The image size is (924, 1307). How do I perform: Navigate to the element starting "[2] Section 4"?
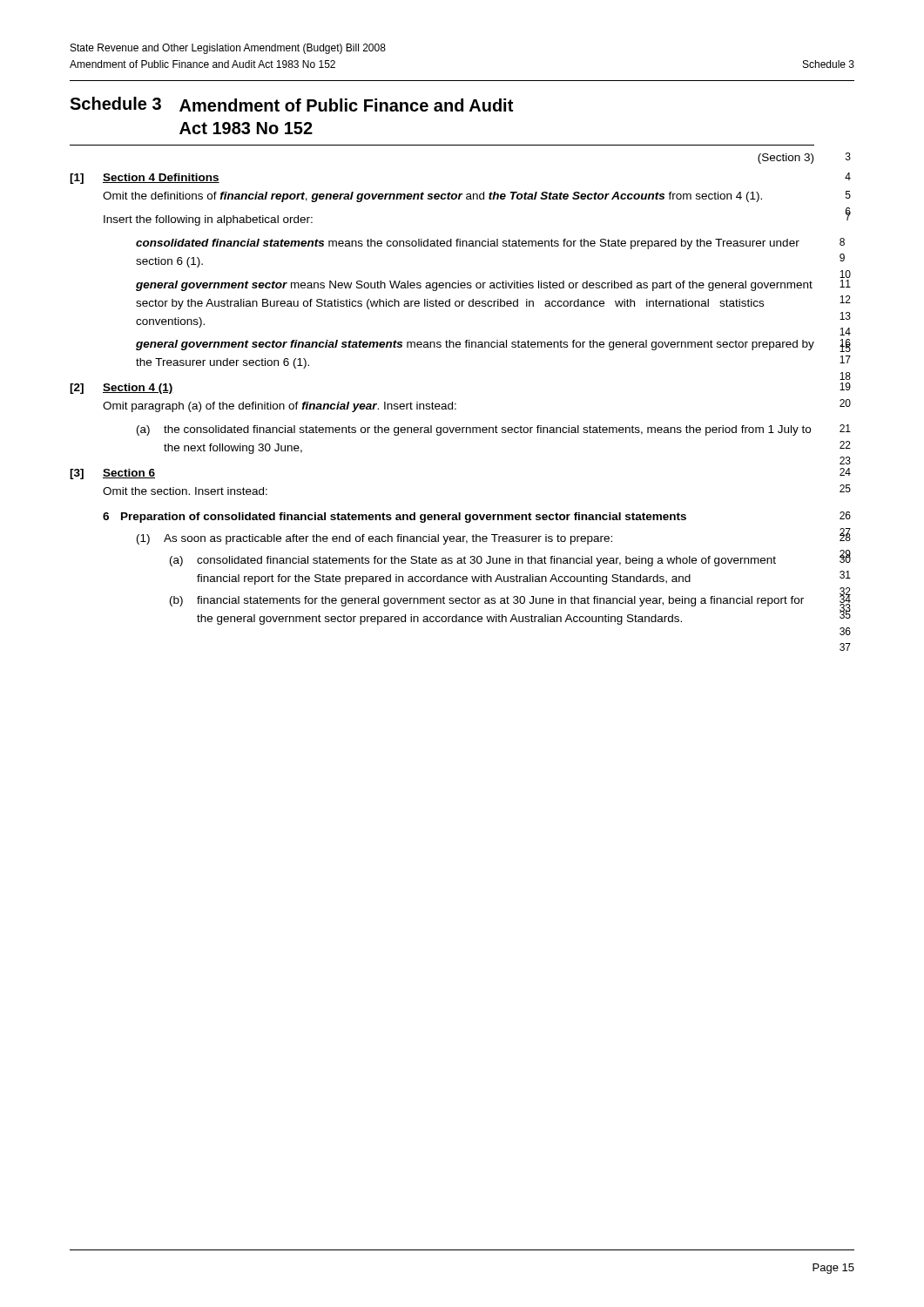[x=121, y=388]
